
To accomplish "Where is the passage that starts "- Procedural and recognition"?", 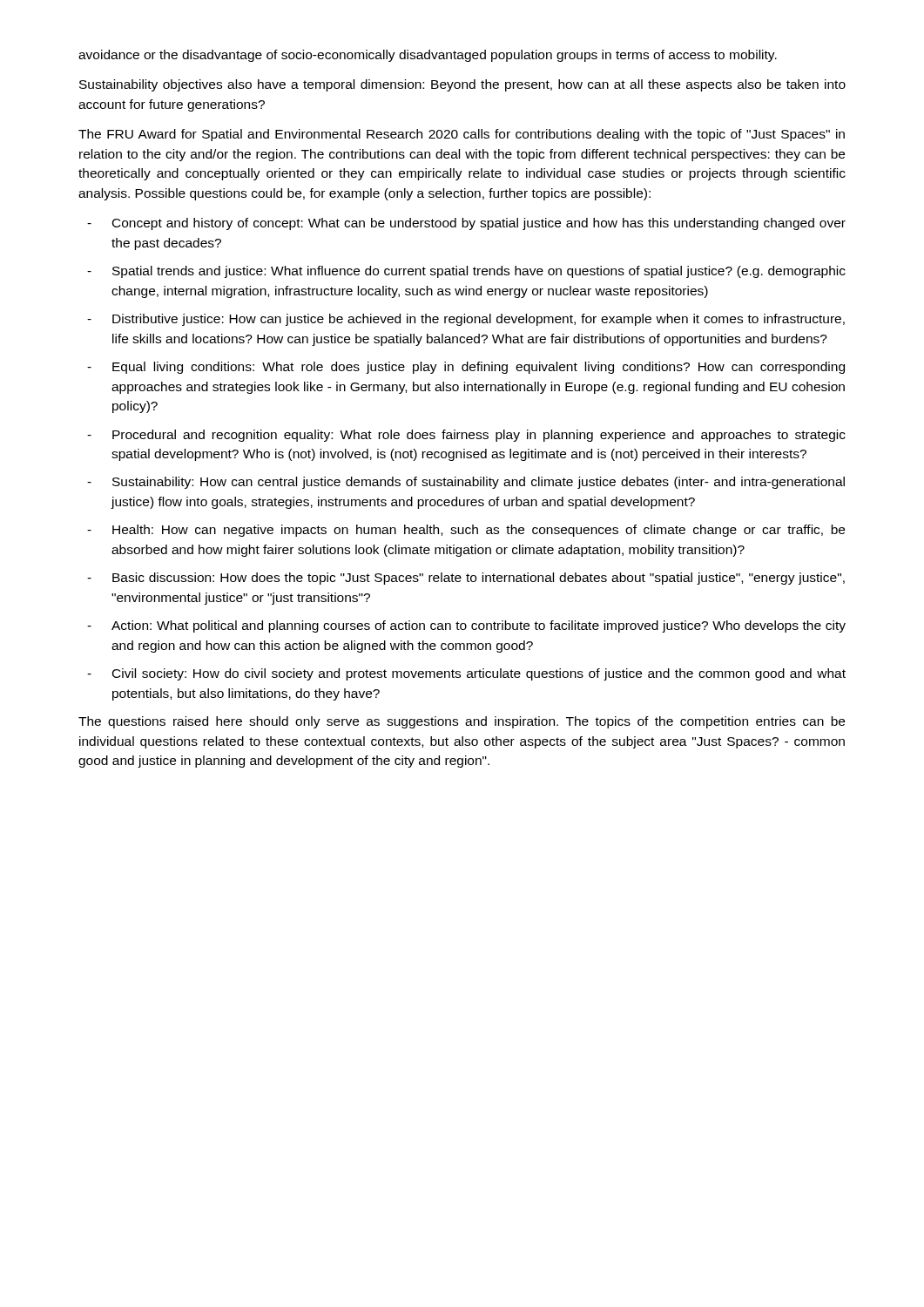I will point(462,444).
